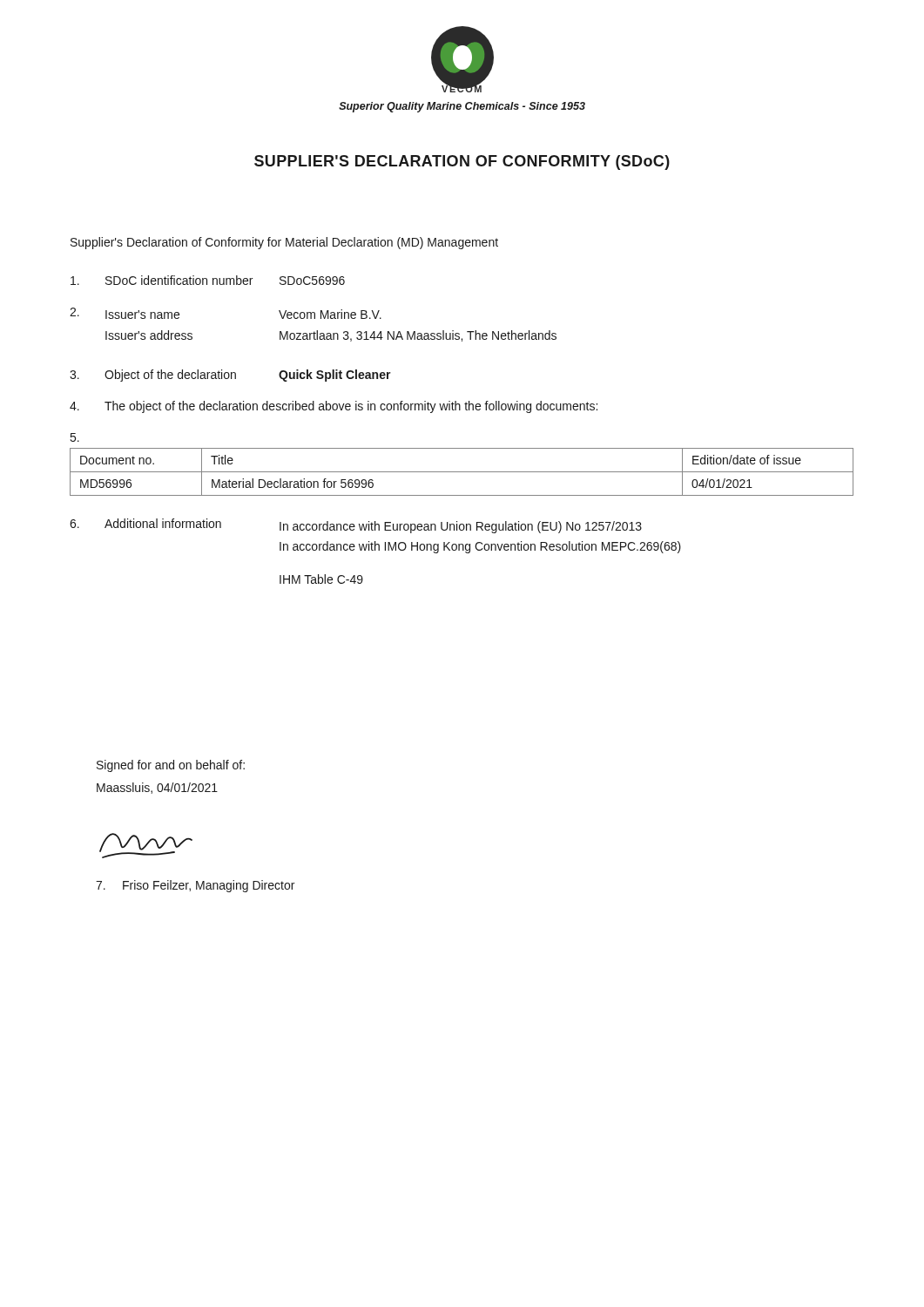Select the table that reads "Edition/date of issue"
Screen dimensions: 1307x924
click(462, 472)
